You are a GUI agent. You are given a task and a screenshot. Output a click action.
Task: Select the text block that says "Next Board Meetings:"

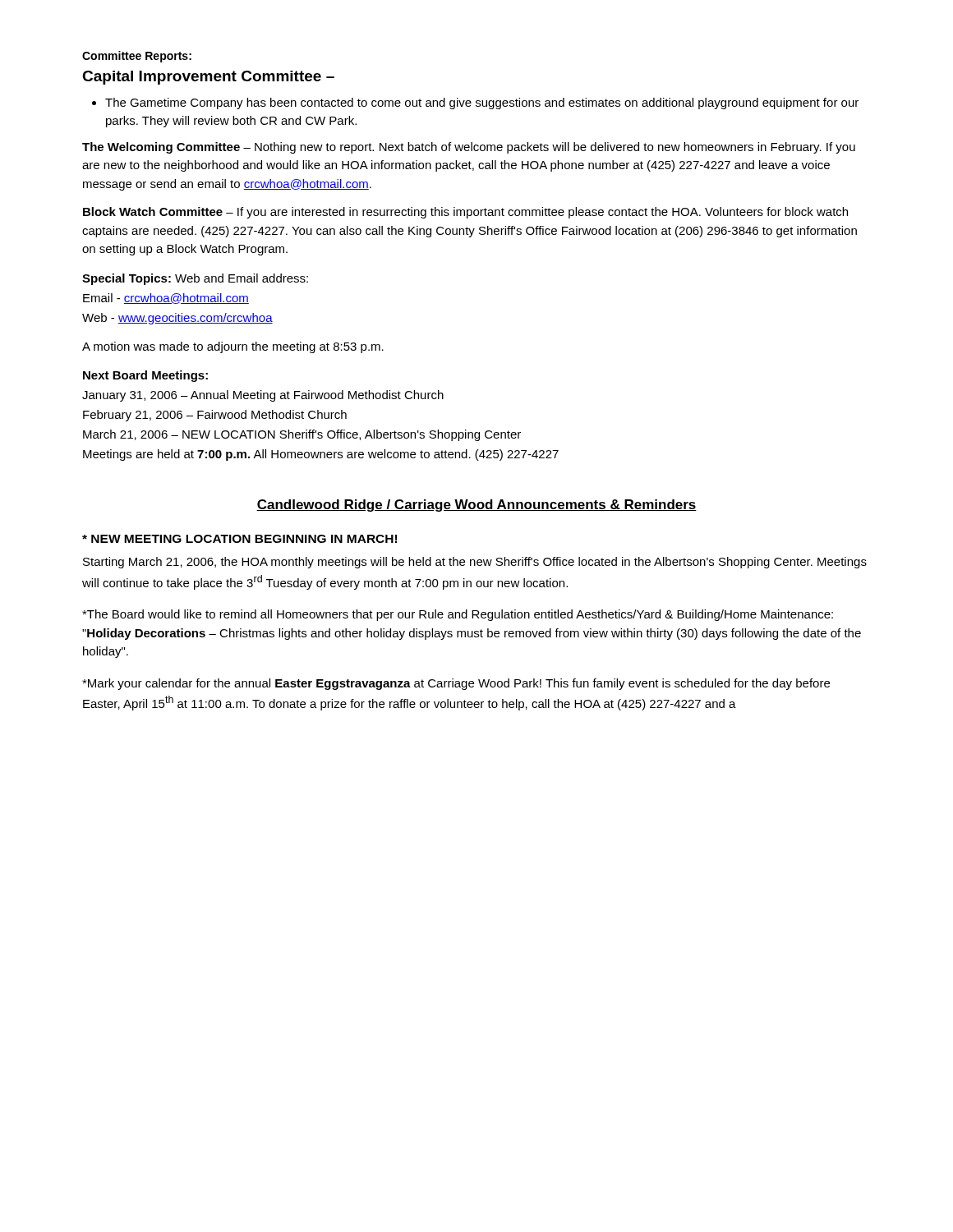pos(321,414)
